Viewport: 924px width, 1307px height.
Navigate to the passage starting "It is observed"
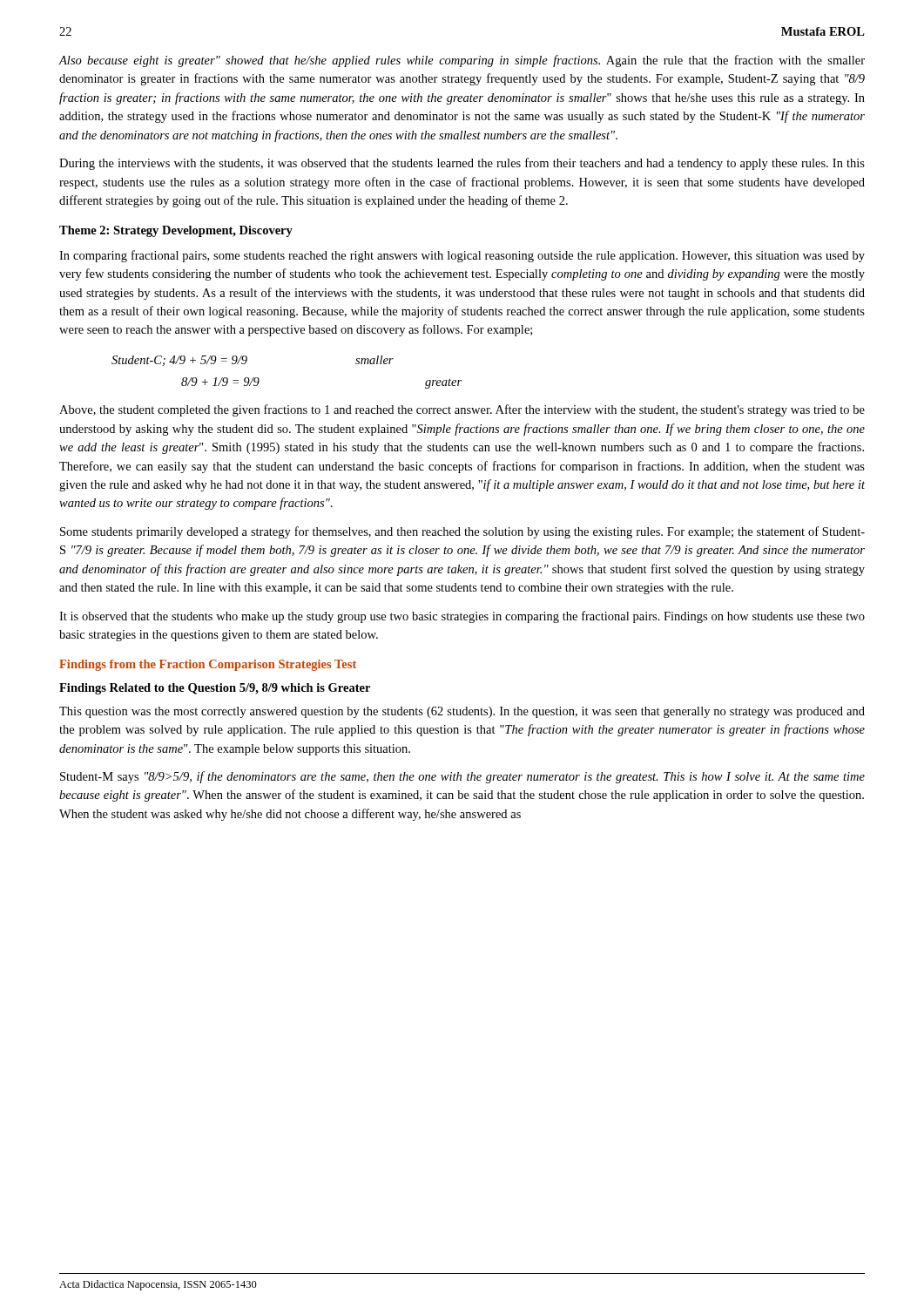coord(462,626)
